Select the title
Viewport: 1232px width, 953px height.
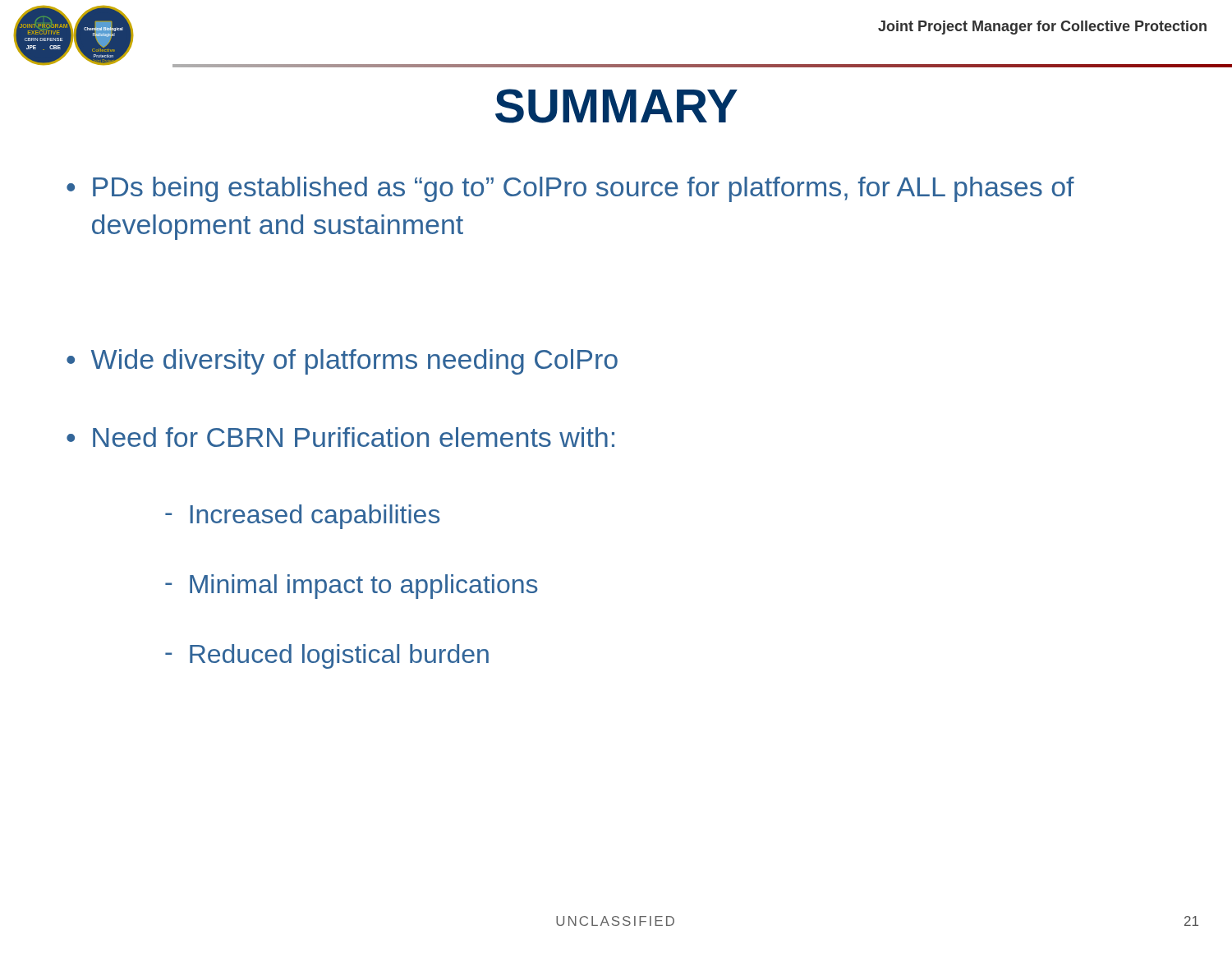point(616,106)
